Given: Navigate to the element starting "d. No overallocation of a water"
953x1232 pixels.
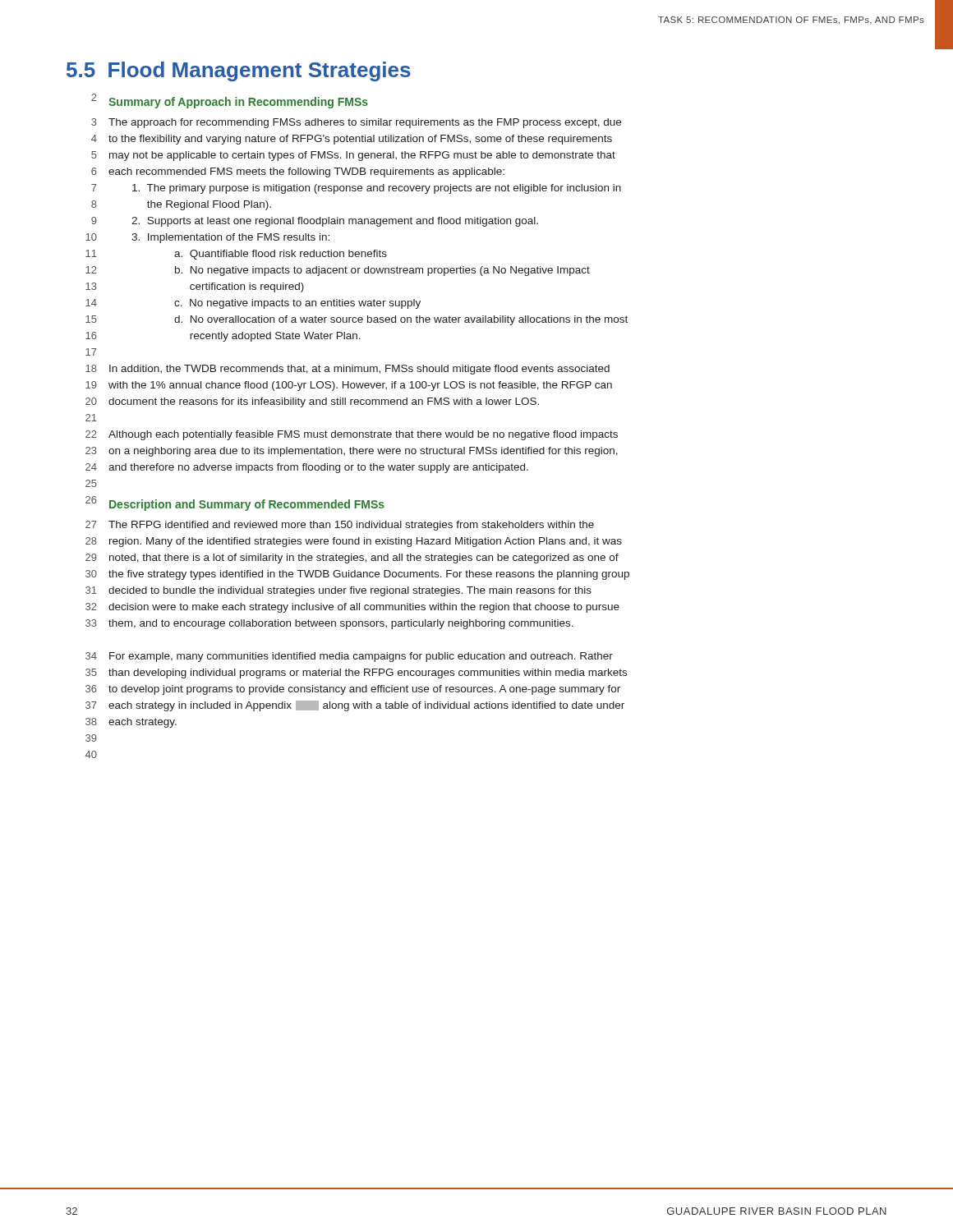Looking at the screenshot, I should [401, 319].
